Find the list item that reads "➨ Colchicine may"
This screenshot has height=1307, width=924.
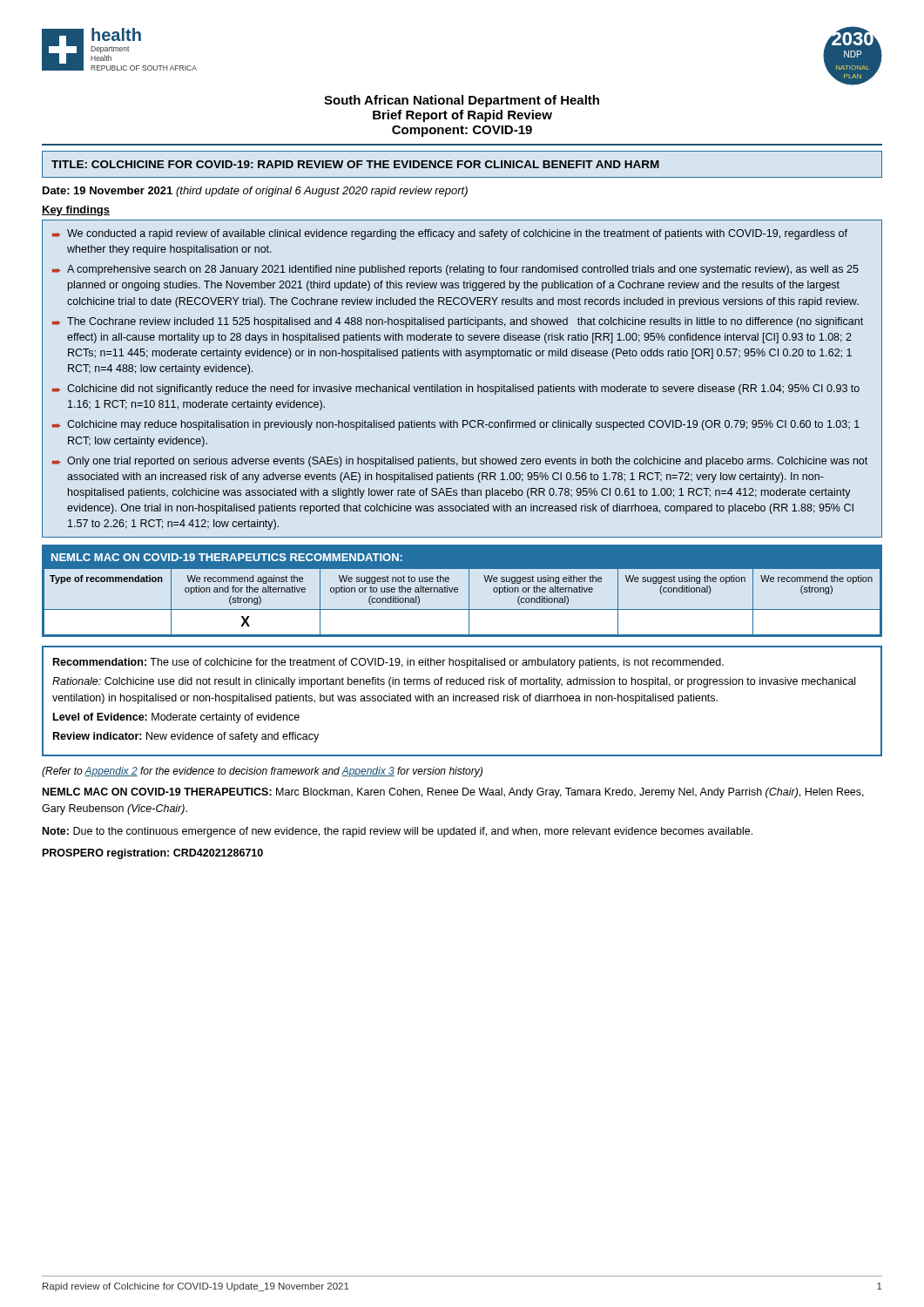462,433
